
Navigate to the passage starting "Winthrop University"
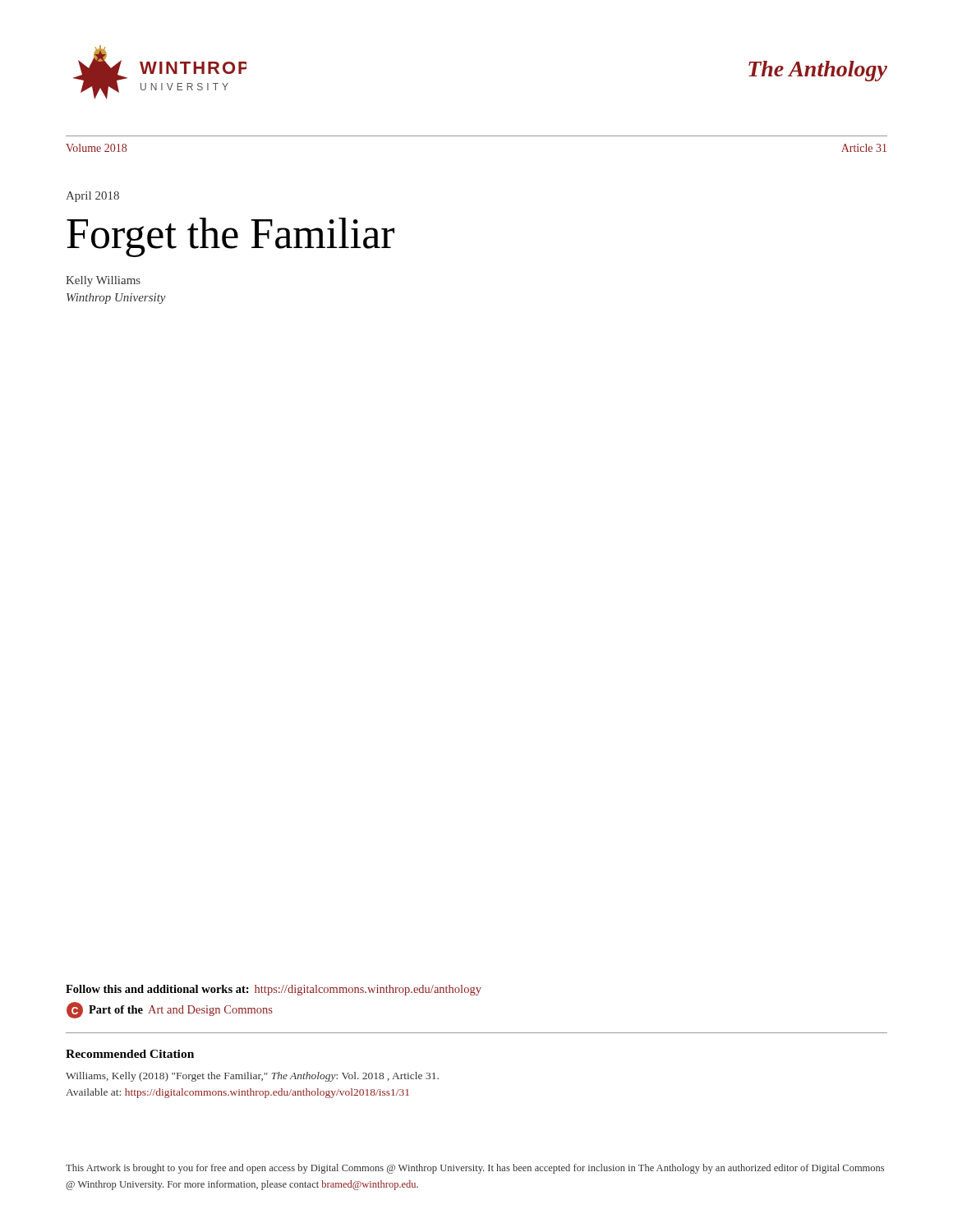pyautogui.click(x=116, y=297)
